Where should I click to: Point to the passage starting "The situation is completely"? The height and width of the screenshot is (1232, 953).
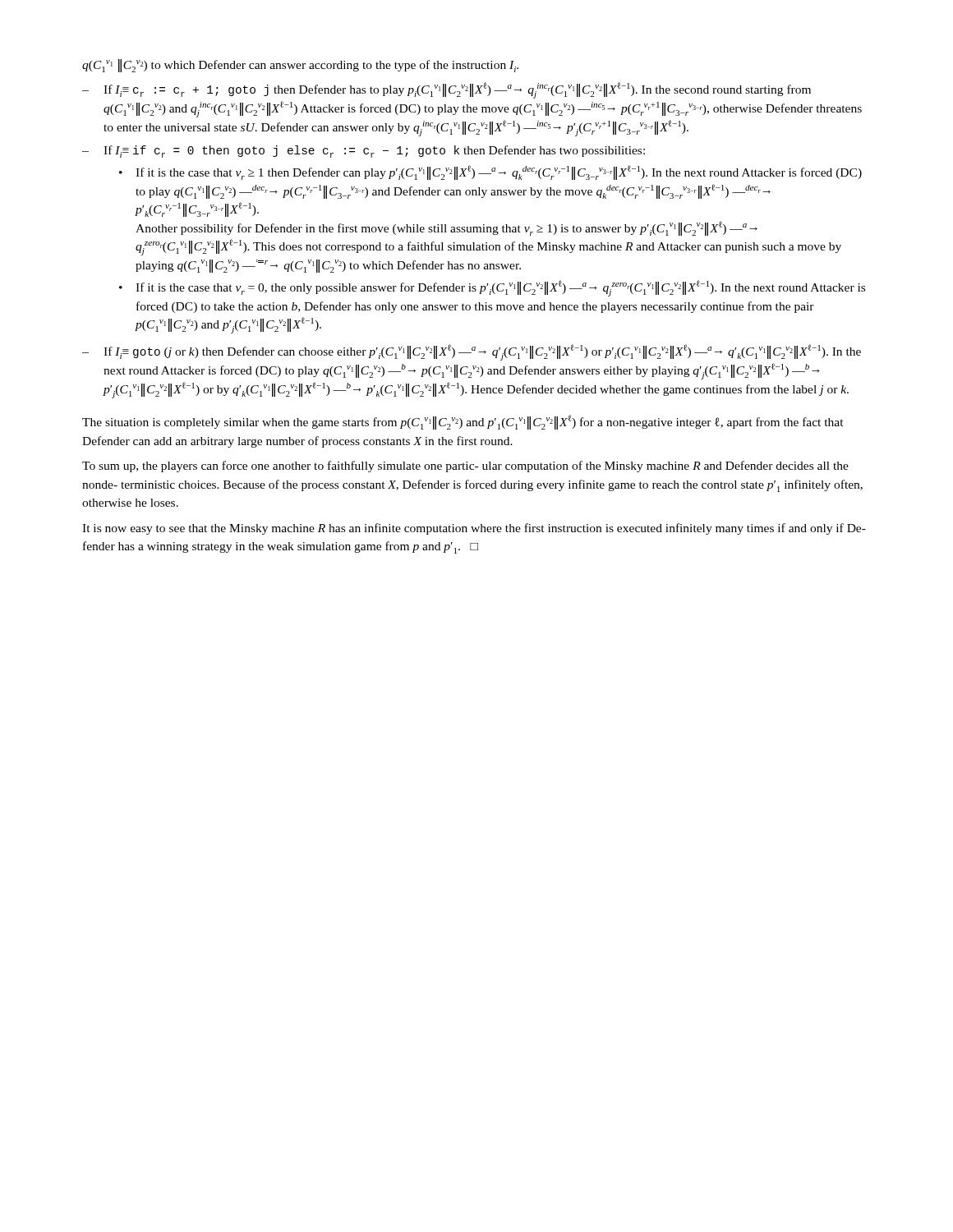(476, 432)
